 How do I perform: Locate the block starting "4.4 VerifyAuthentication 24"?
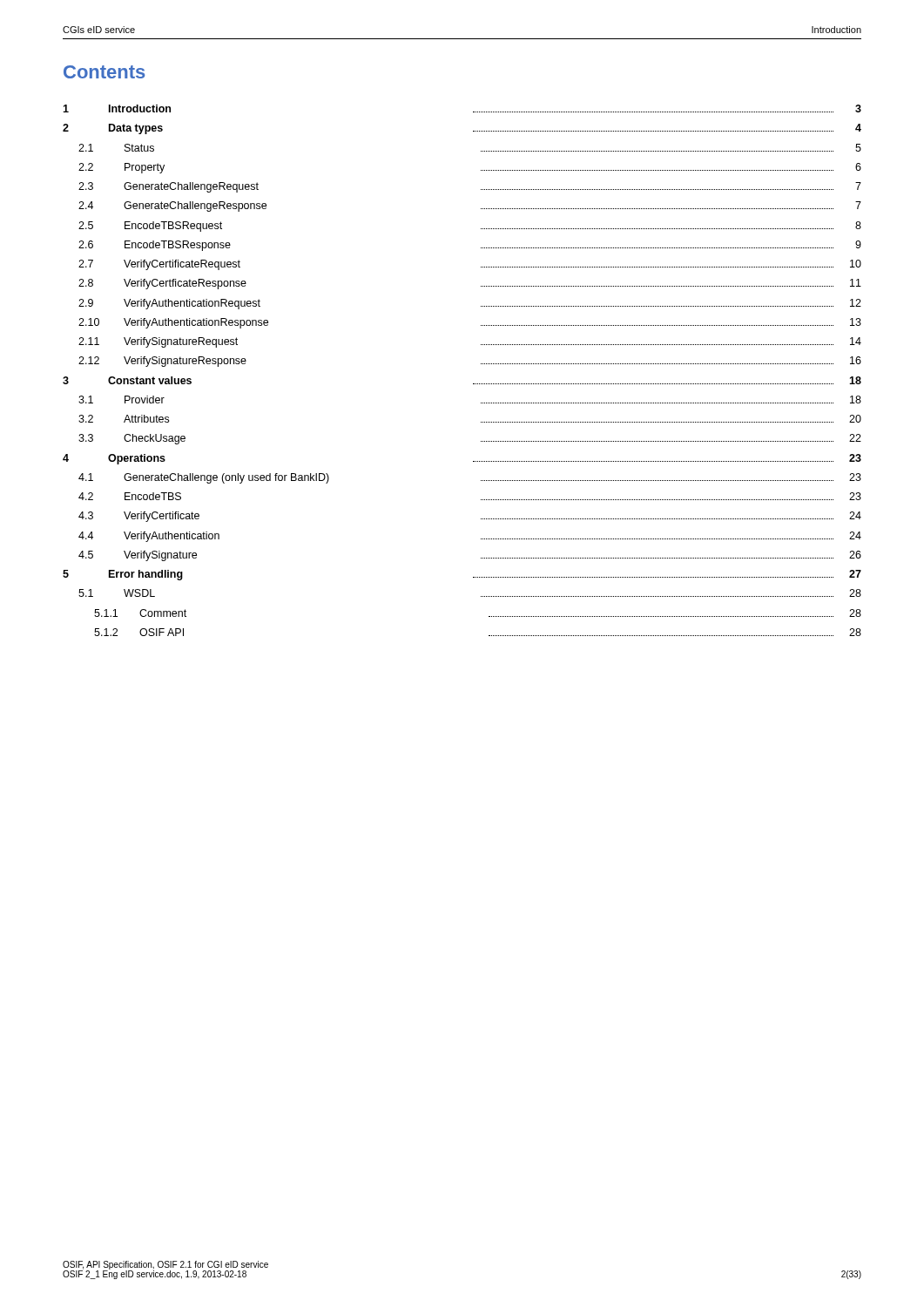click(169, 536)
